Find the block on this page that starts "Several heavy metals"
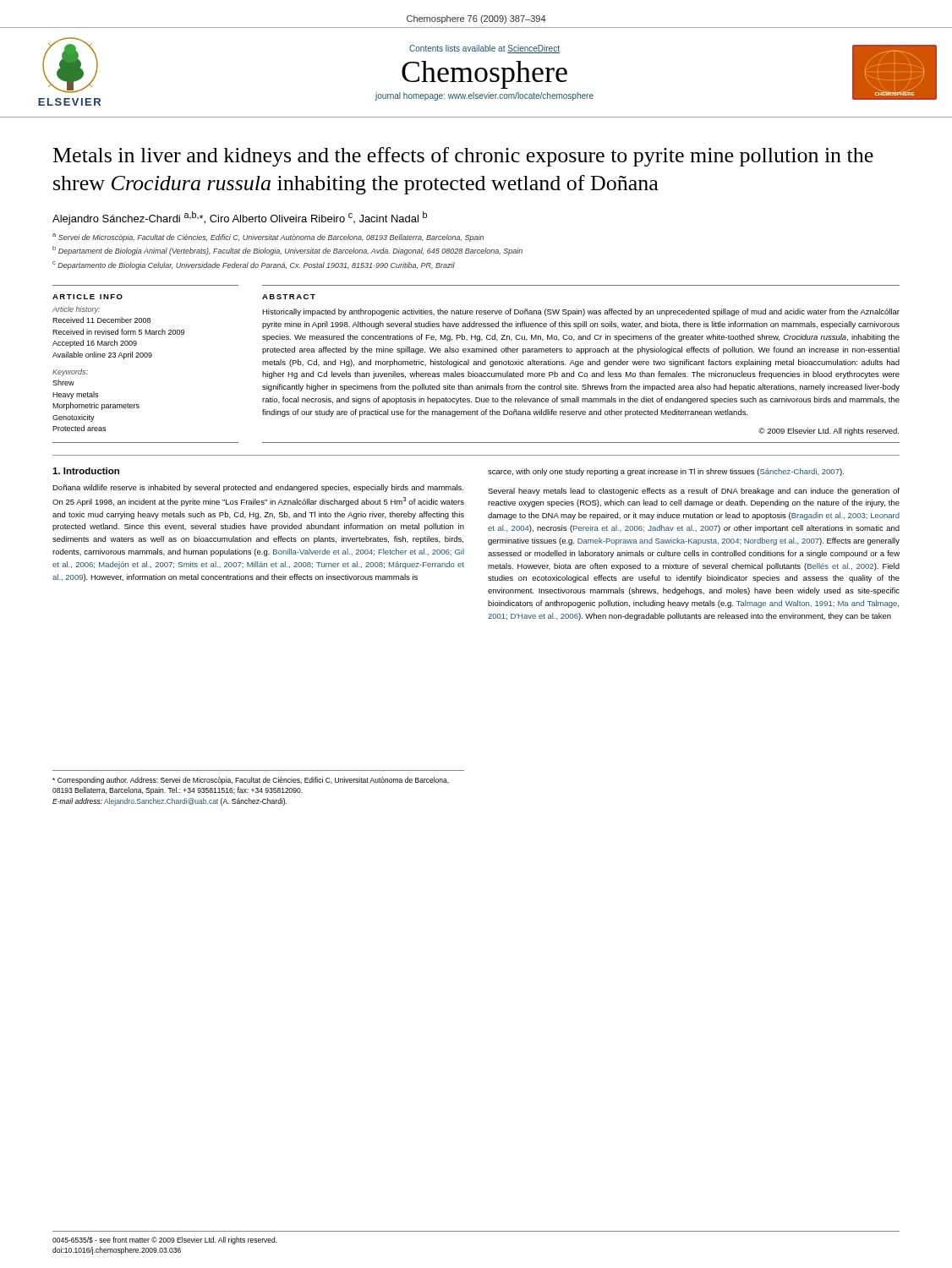This screenshot has height=1268, width=952. 694,553
